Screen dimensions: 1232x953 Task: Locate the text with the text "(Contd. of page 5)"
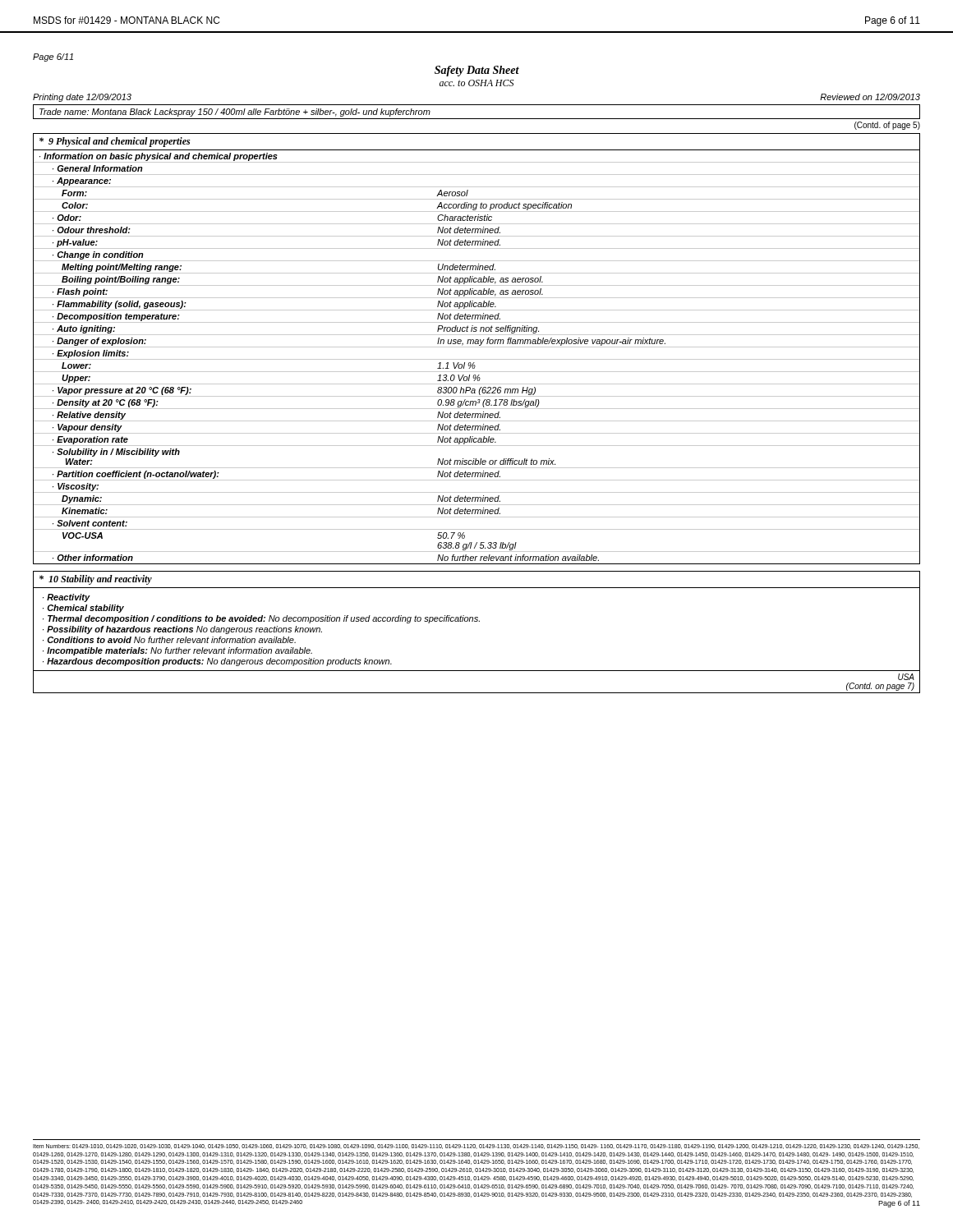pyautogui.click(x=887, y=125)
